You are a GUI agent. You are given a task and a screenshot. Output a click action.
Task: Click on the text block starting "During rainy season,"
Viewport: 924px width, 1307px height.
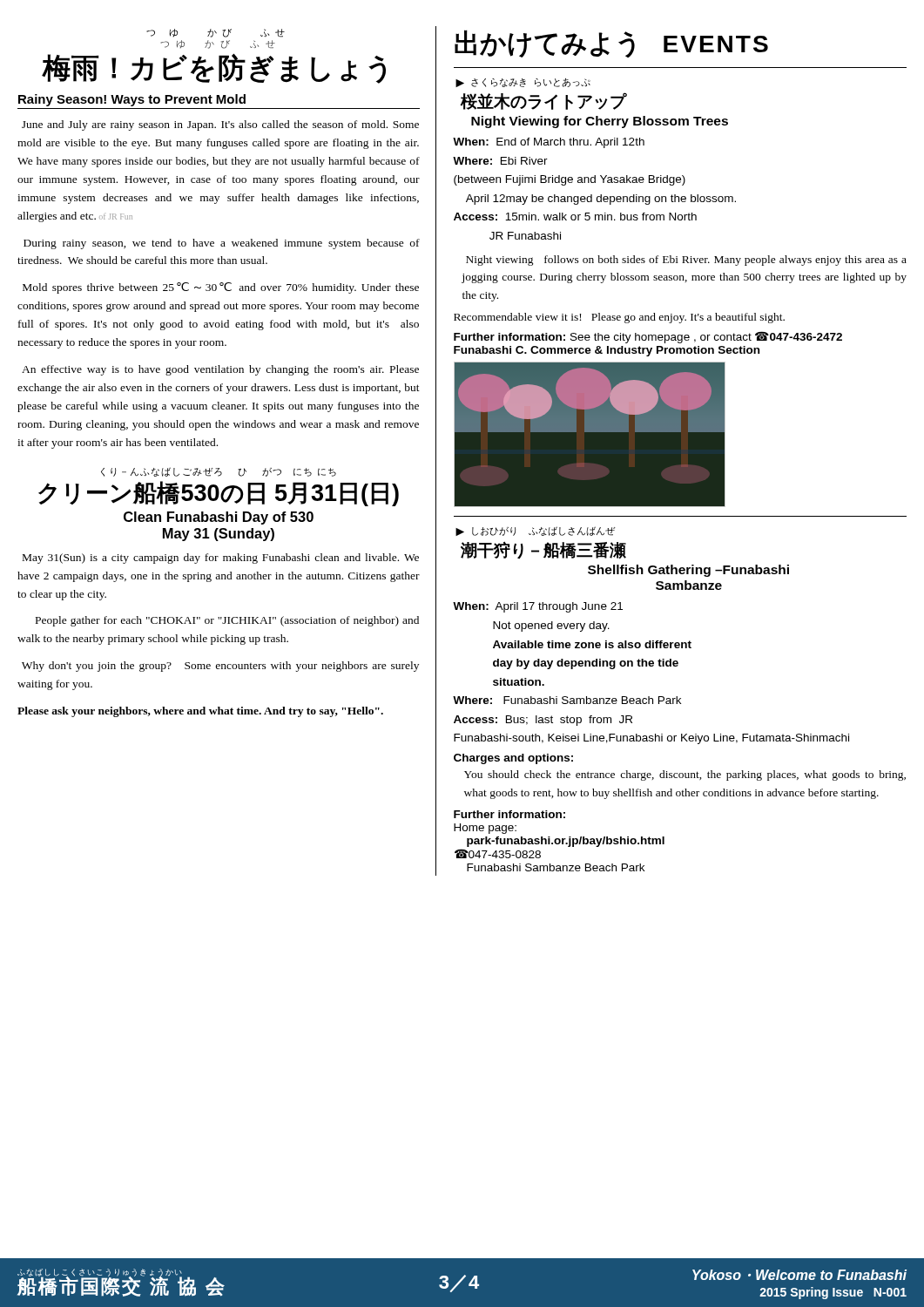[x=218, y=251]
